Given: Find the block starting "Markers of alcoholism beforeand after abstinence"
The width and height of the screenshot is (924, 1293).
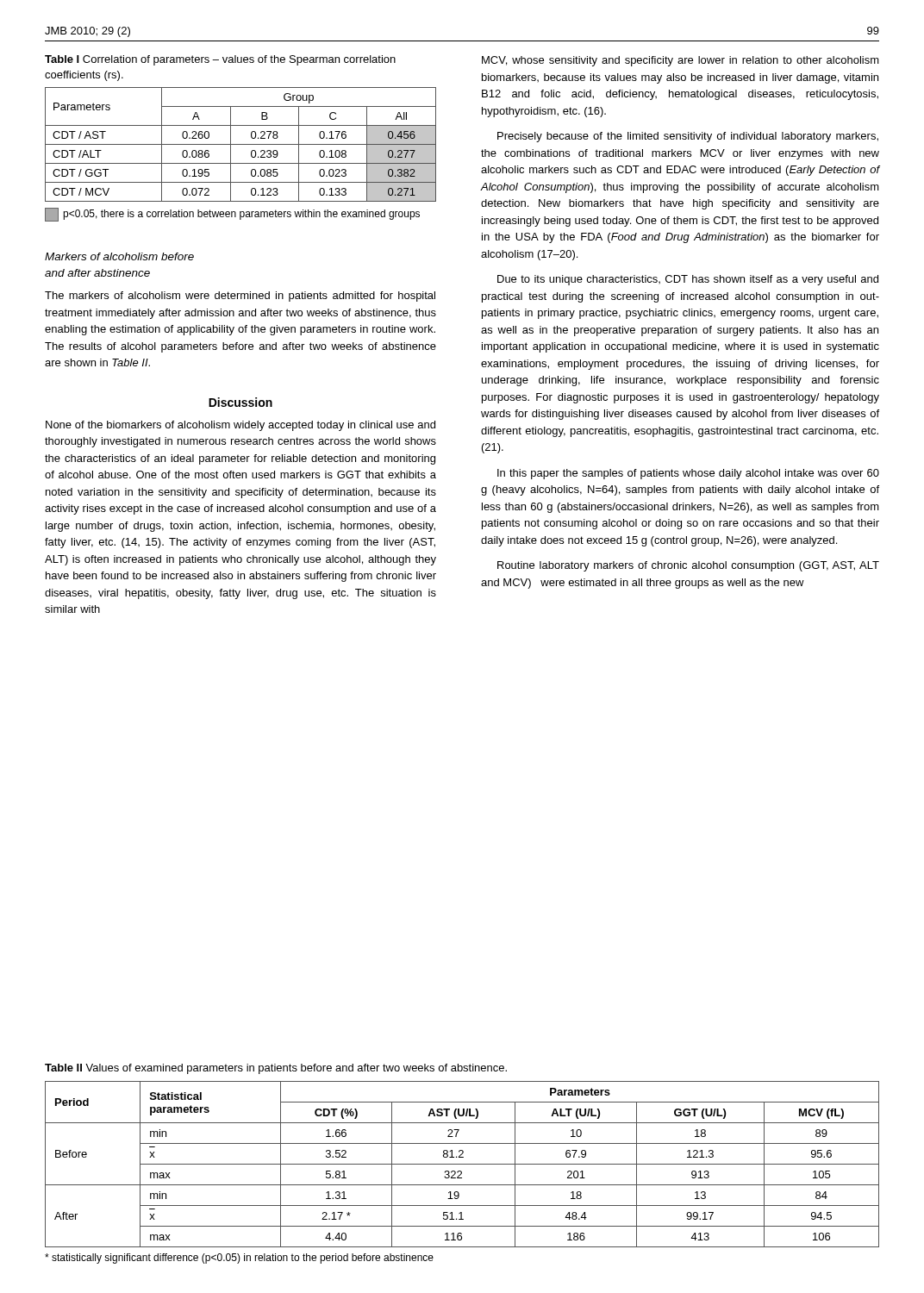Looking at the screenshot, I should pyautogui.click(x=120, y=265).
